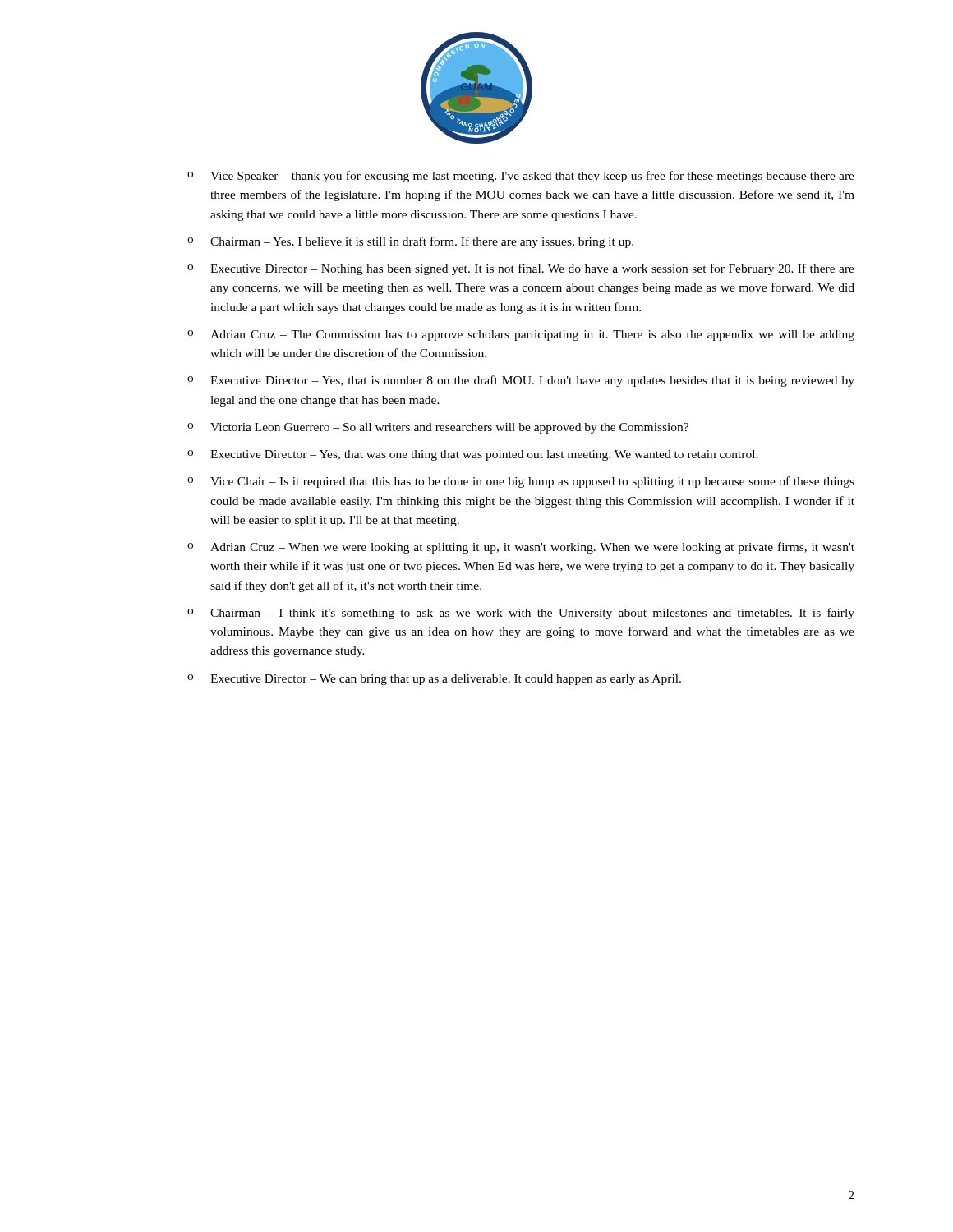Navigate to the block starting "o Vice Speaker – thank you for"
This screenshot has width=953, height=1232.
521,195
